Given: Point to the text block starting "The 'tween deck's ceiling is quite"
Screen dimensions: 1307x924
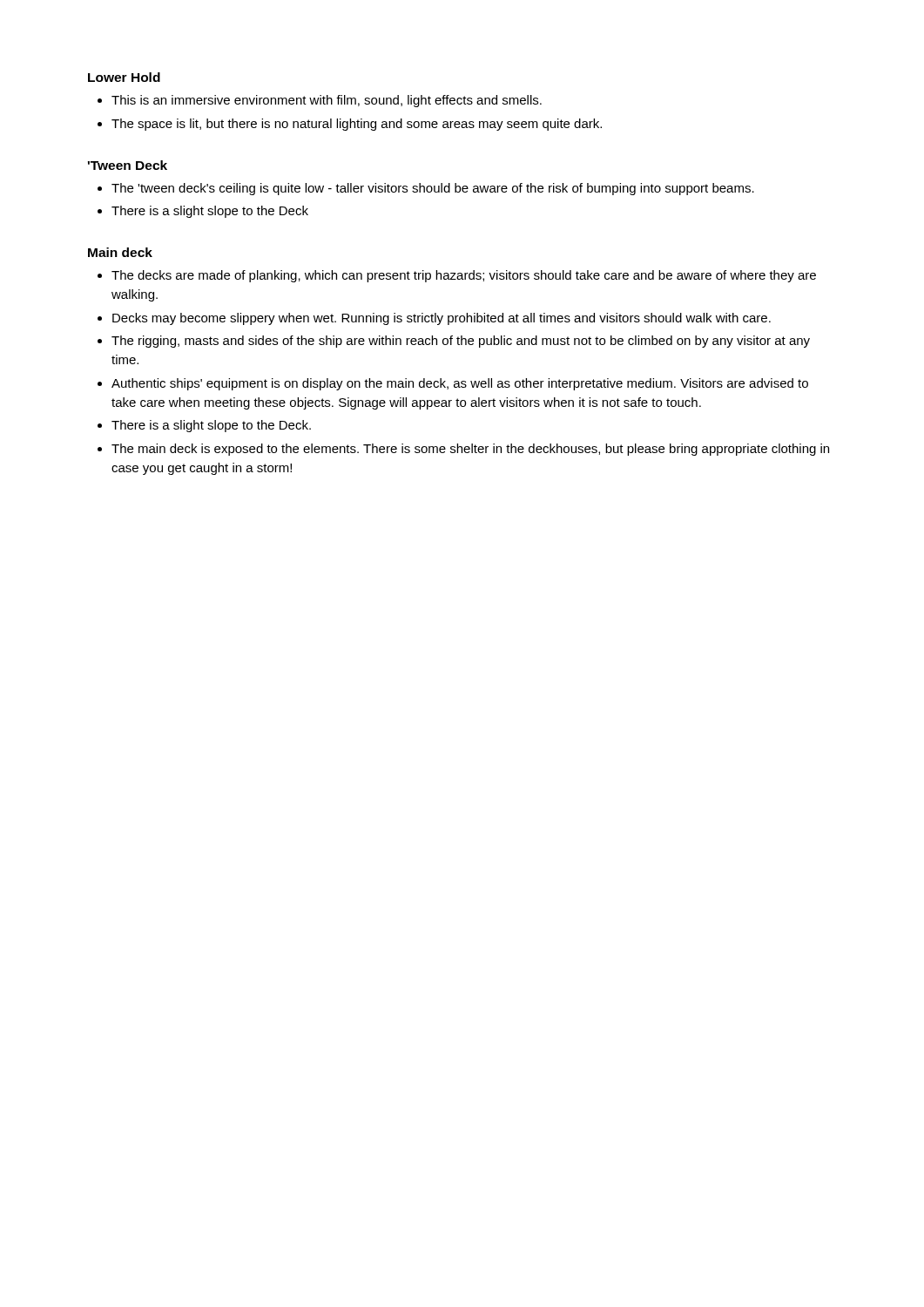Looking at the screenshot, I should click(x=462, y=188).
